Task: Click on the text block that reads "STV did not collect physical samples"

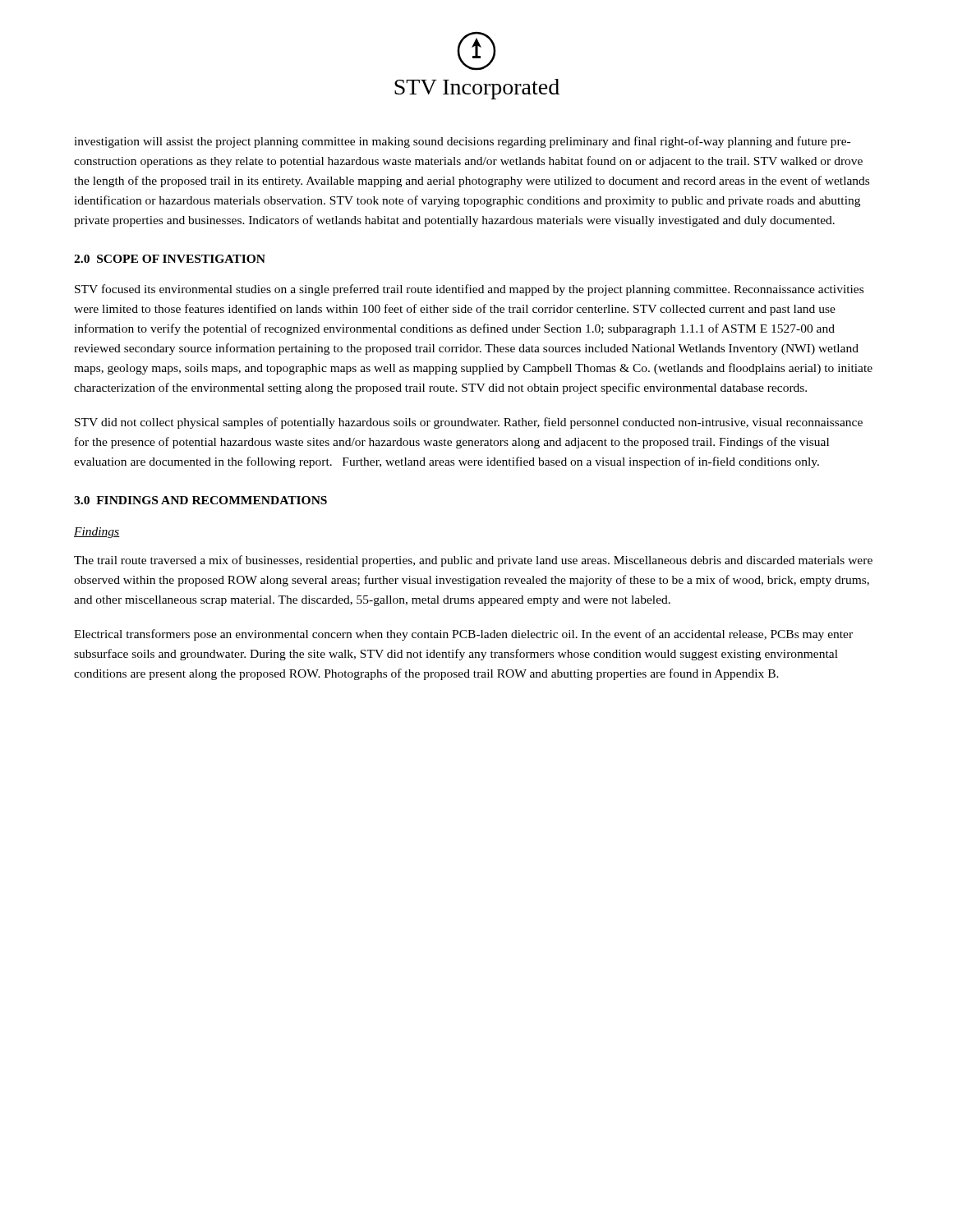Action: (x=468, y=442)
